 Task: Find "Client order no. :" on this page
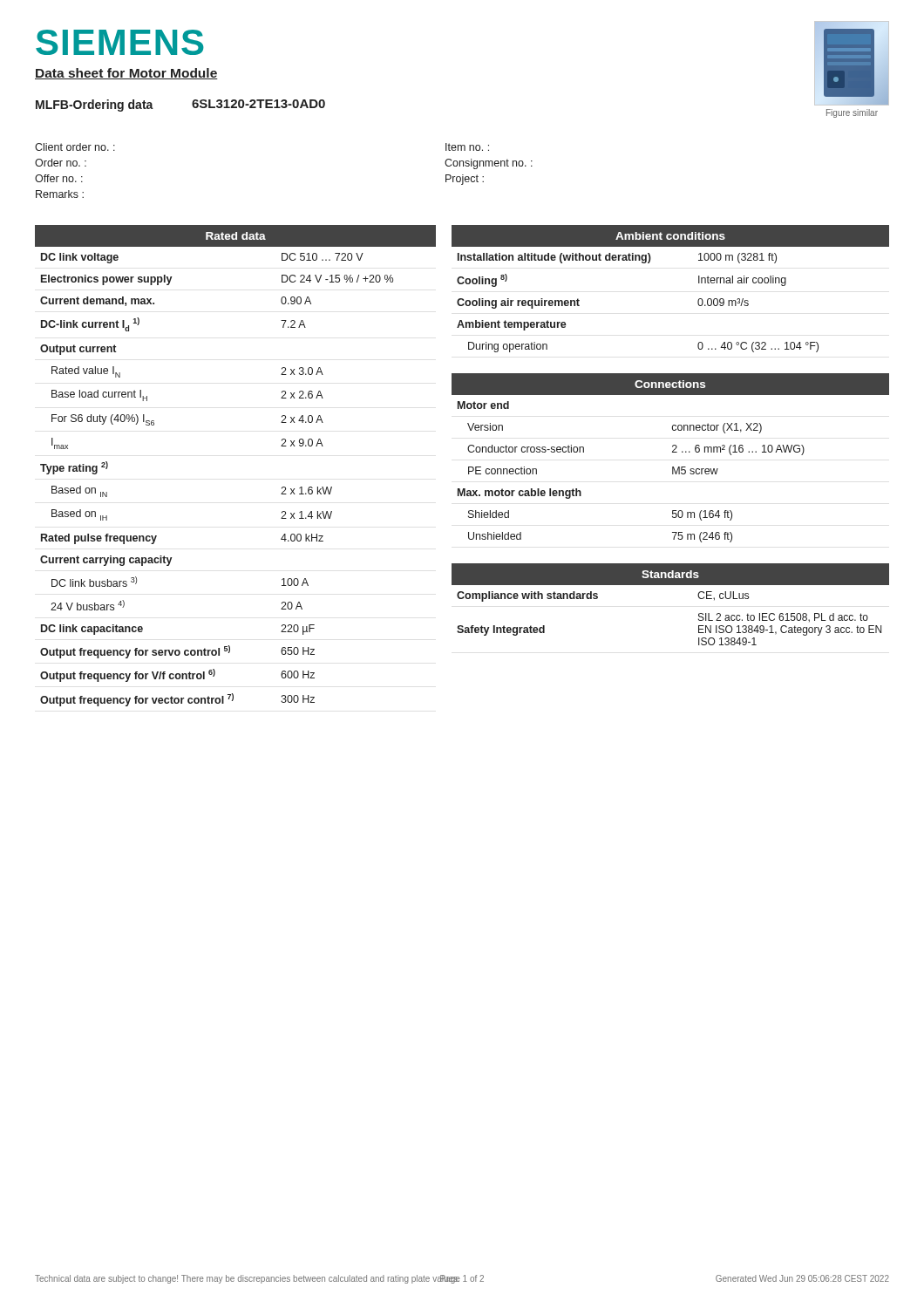pos(75,147)
